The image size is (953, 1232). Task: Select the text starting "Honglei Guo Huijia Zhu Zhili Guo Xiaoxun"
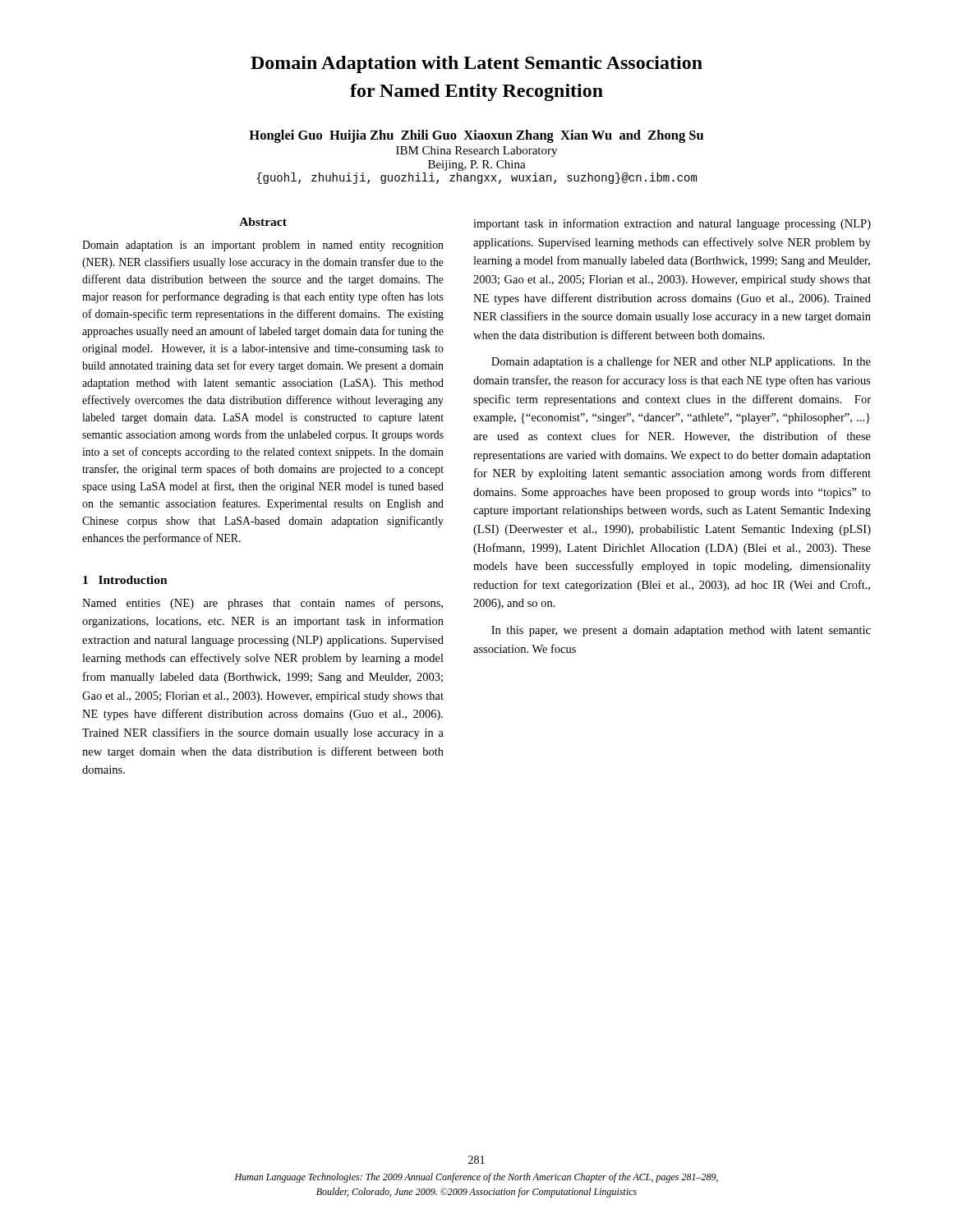coord(476,156)
